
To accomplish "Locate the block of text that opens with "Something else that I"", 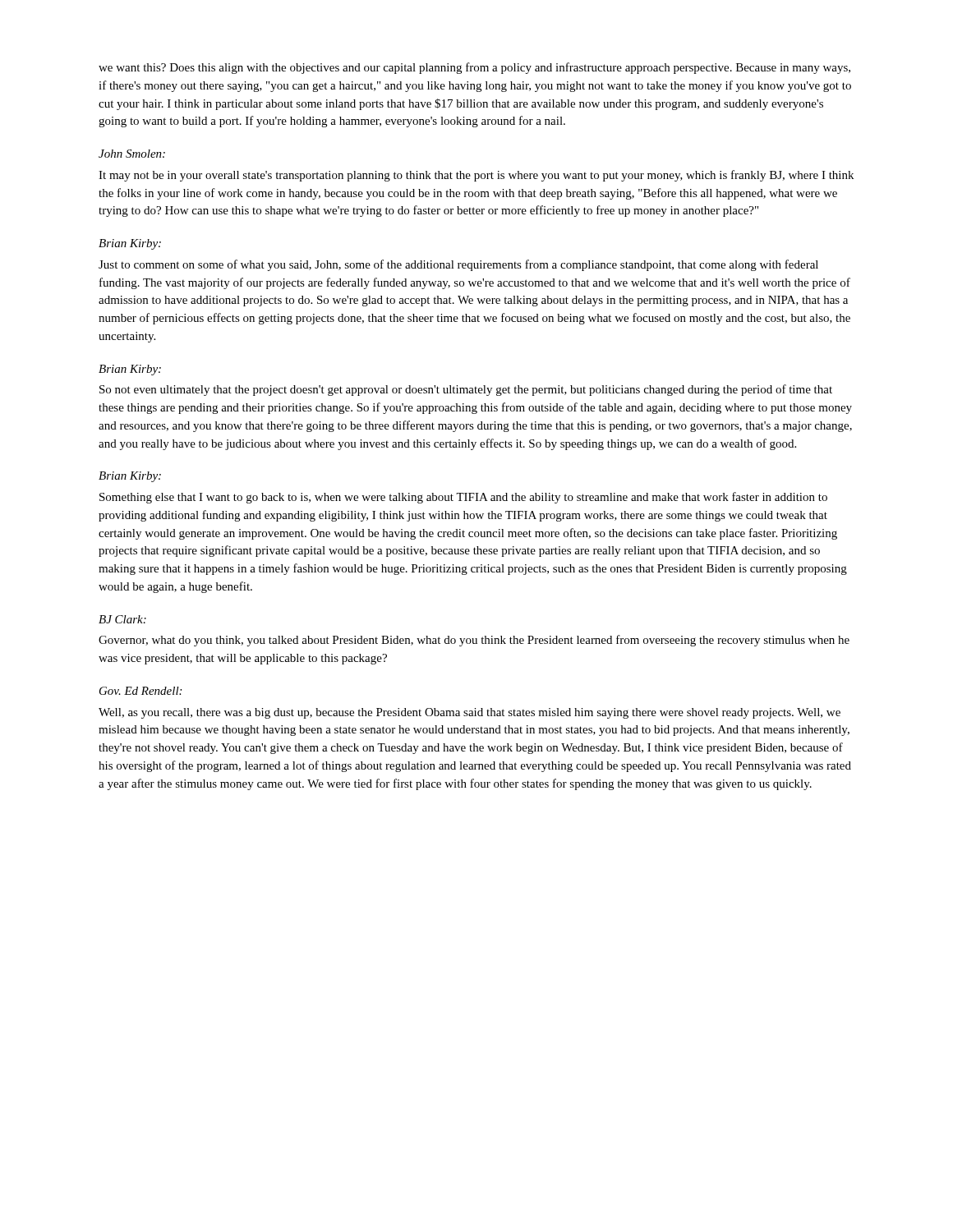I will pyautogui.click(x=473, y=542).
